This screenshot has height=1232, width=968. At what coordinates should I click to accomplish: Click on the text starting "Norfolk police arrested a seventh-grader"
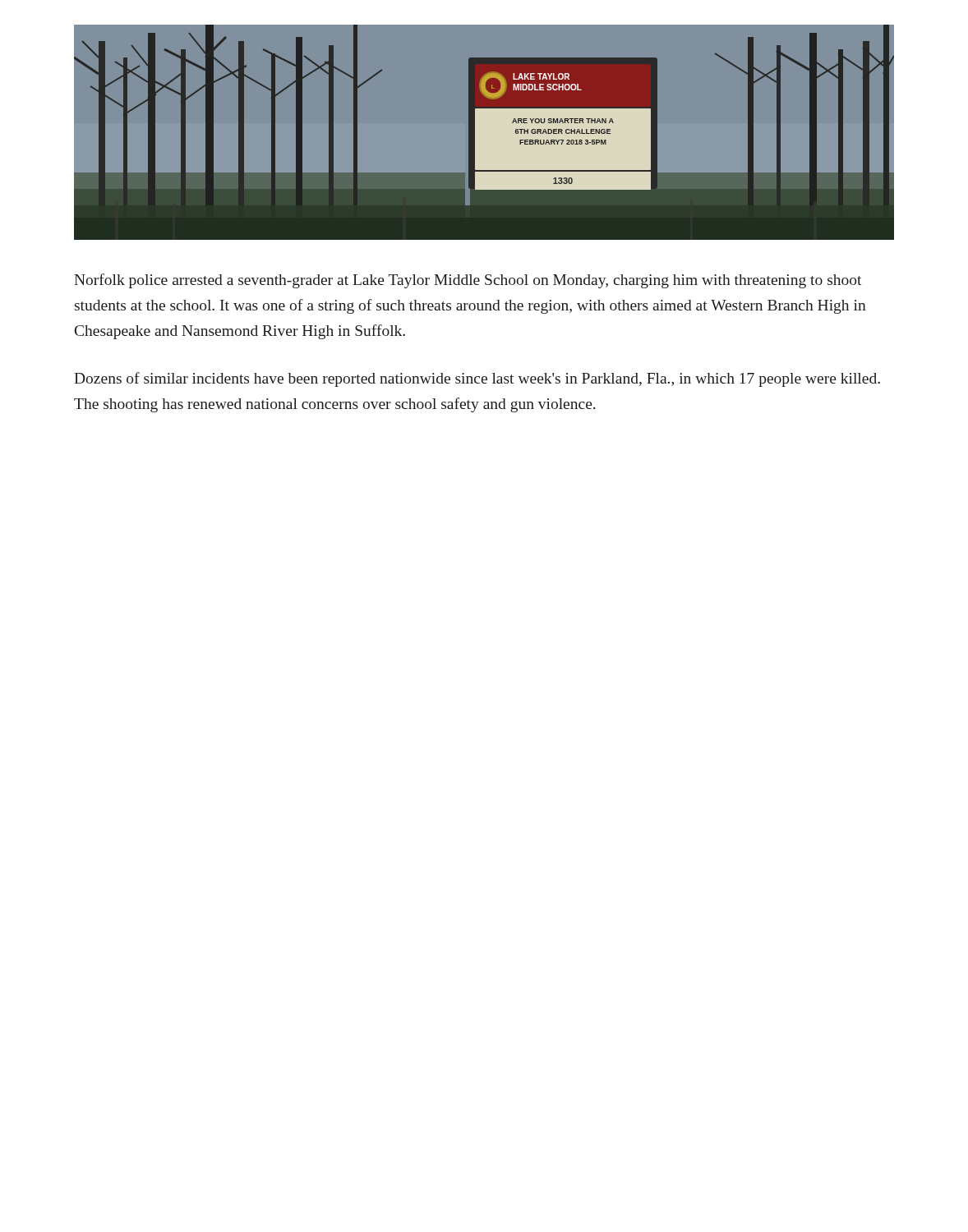pyautogui.click(x=470, y=305)
